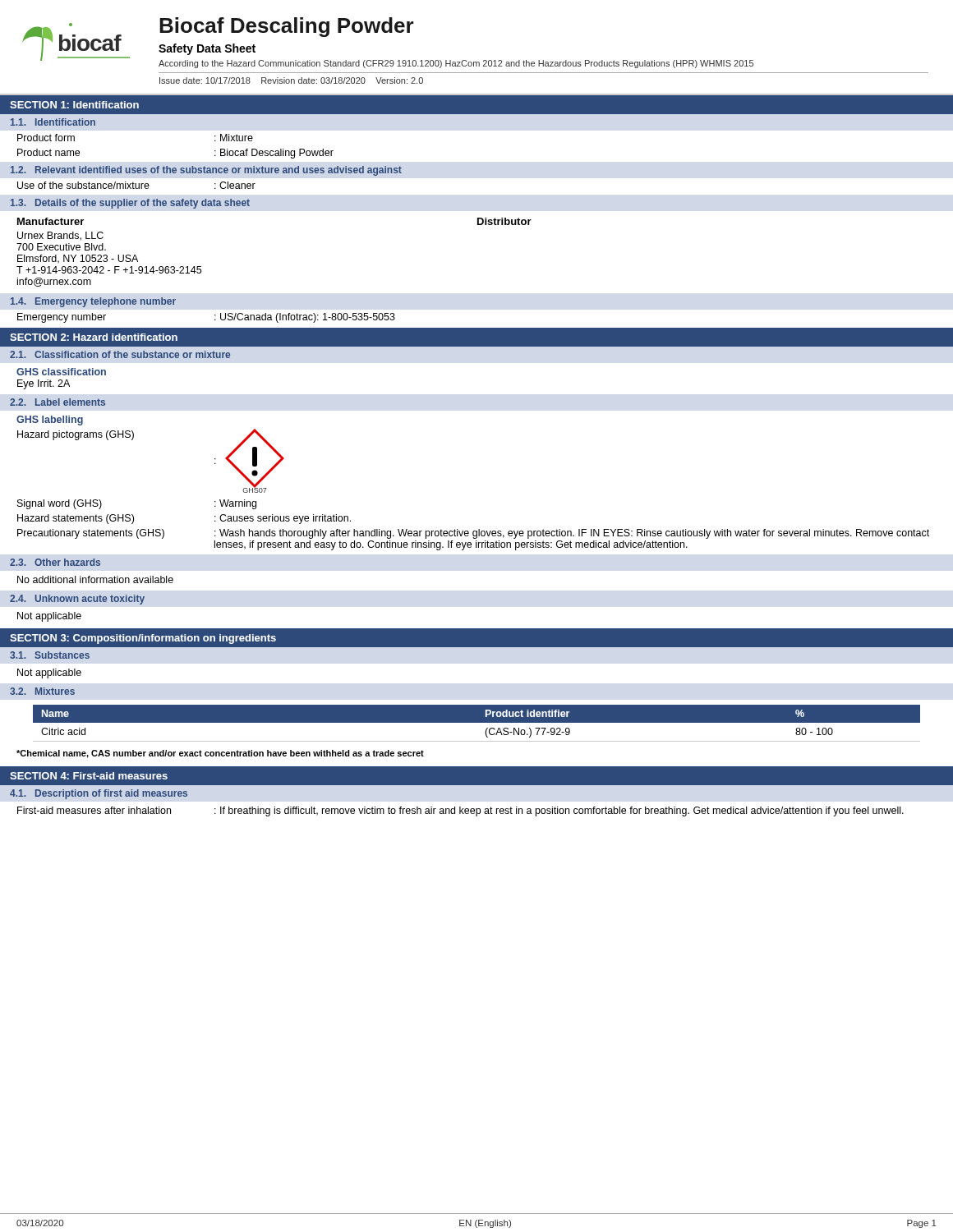Point to the text starting "3.2. Mixtures"

(x=42, y=692)
